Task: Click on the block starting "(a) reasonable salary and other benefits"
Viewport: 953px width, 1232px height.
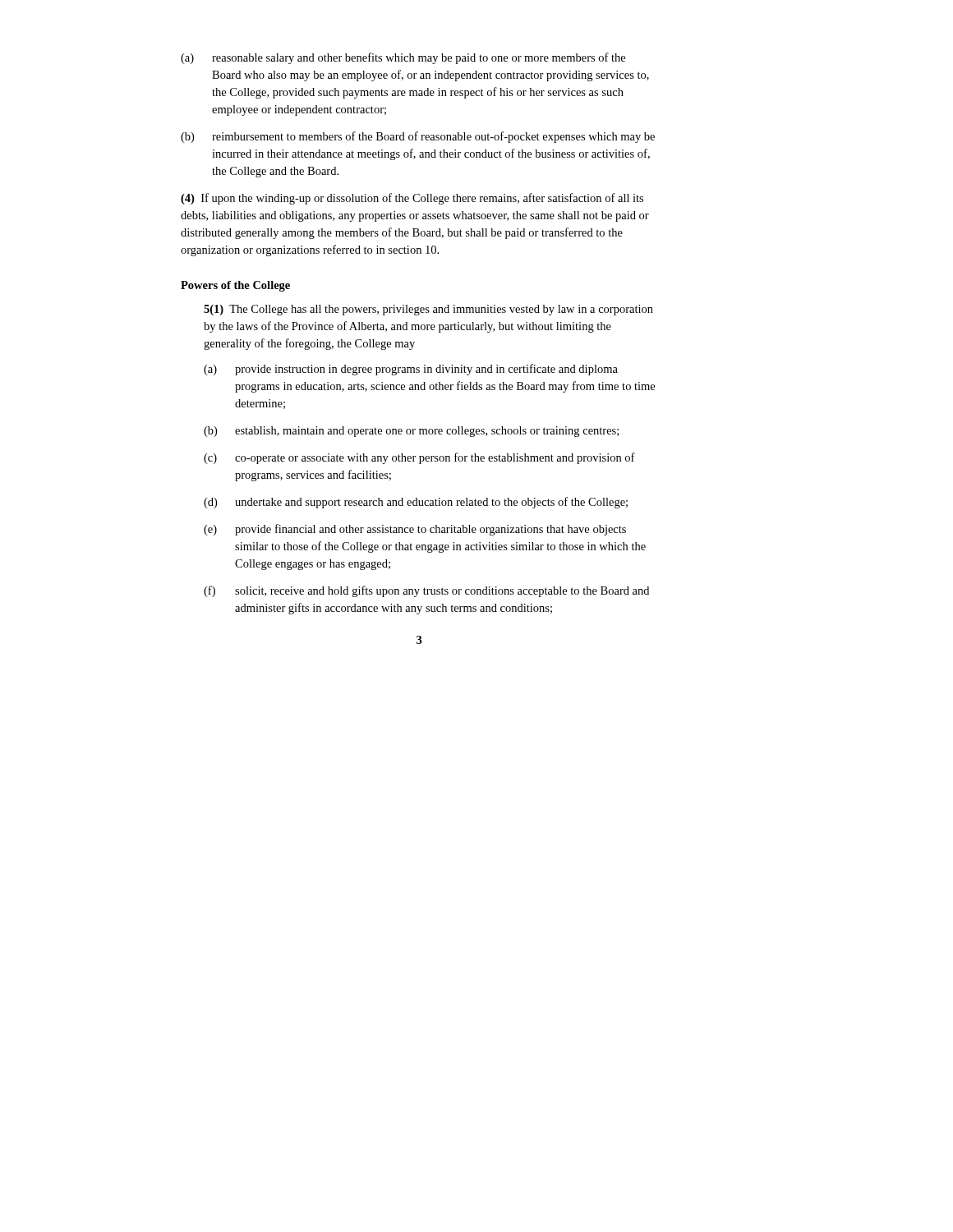Action: coord(419,84)
